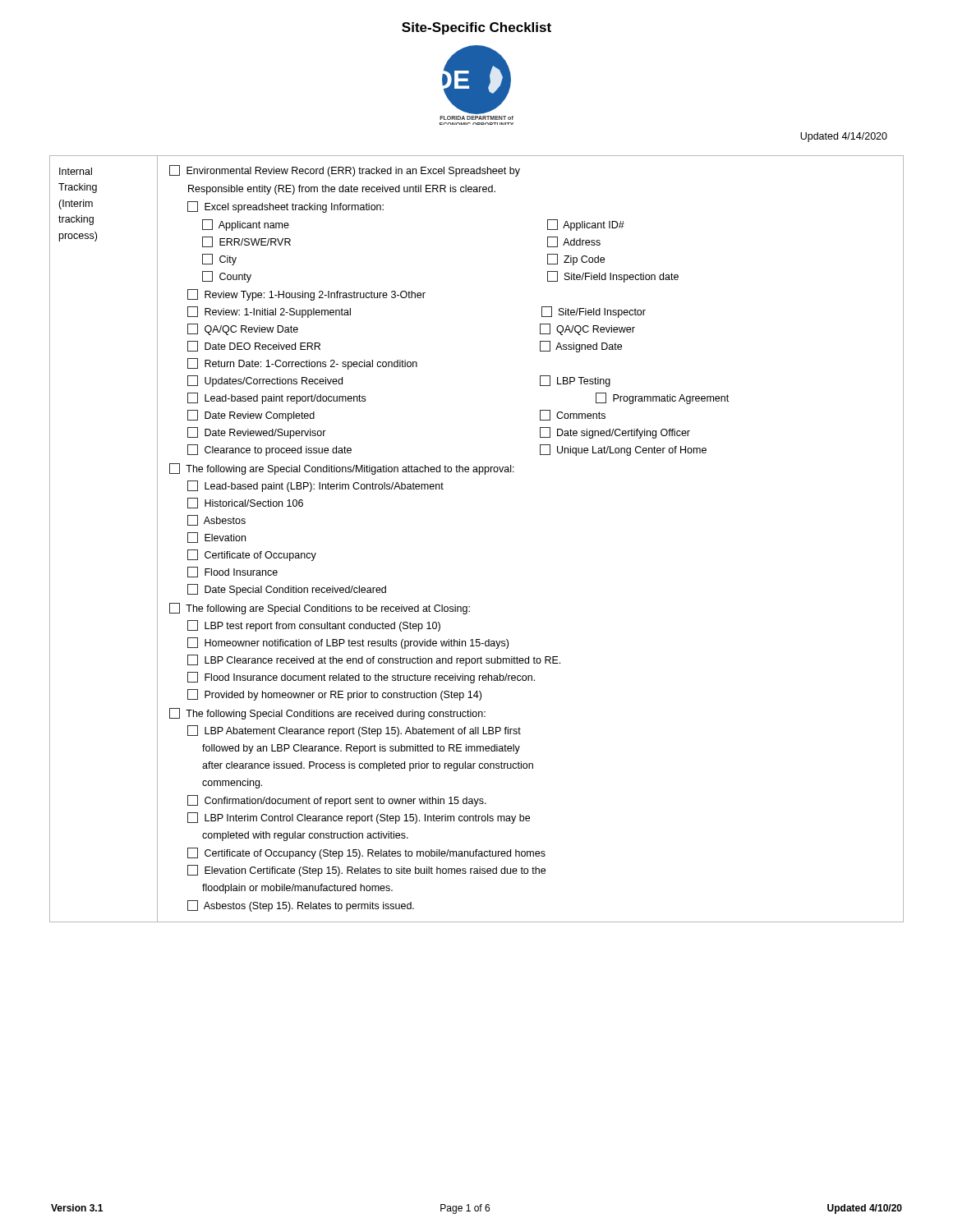Select the logo
Screen dimensions: 1232x953
476,85
